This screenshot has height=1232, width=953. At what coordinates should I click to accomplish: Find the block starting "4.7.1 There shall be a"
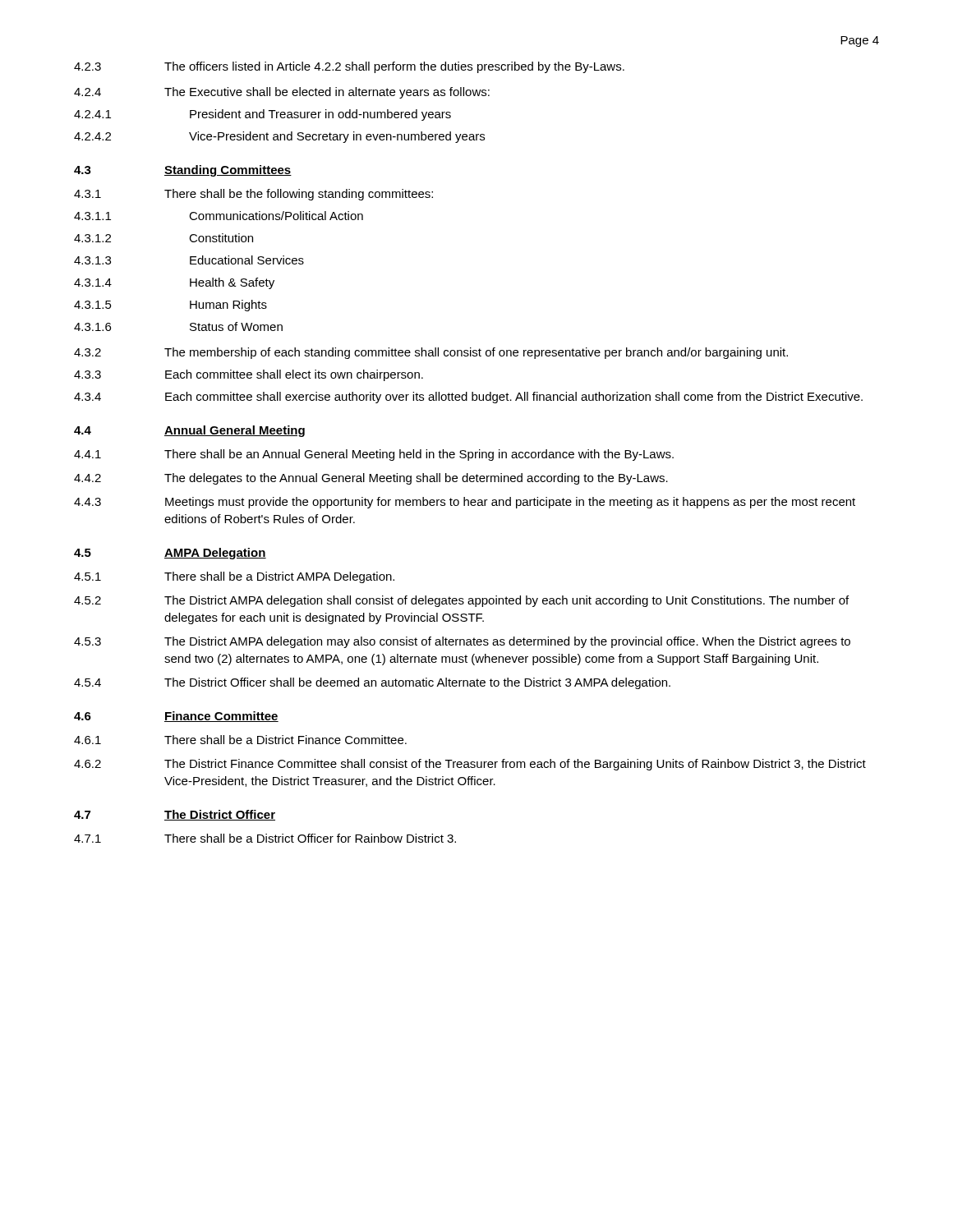click(x=265, y=838)
